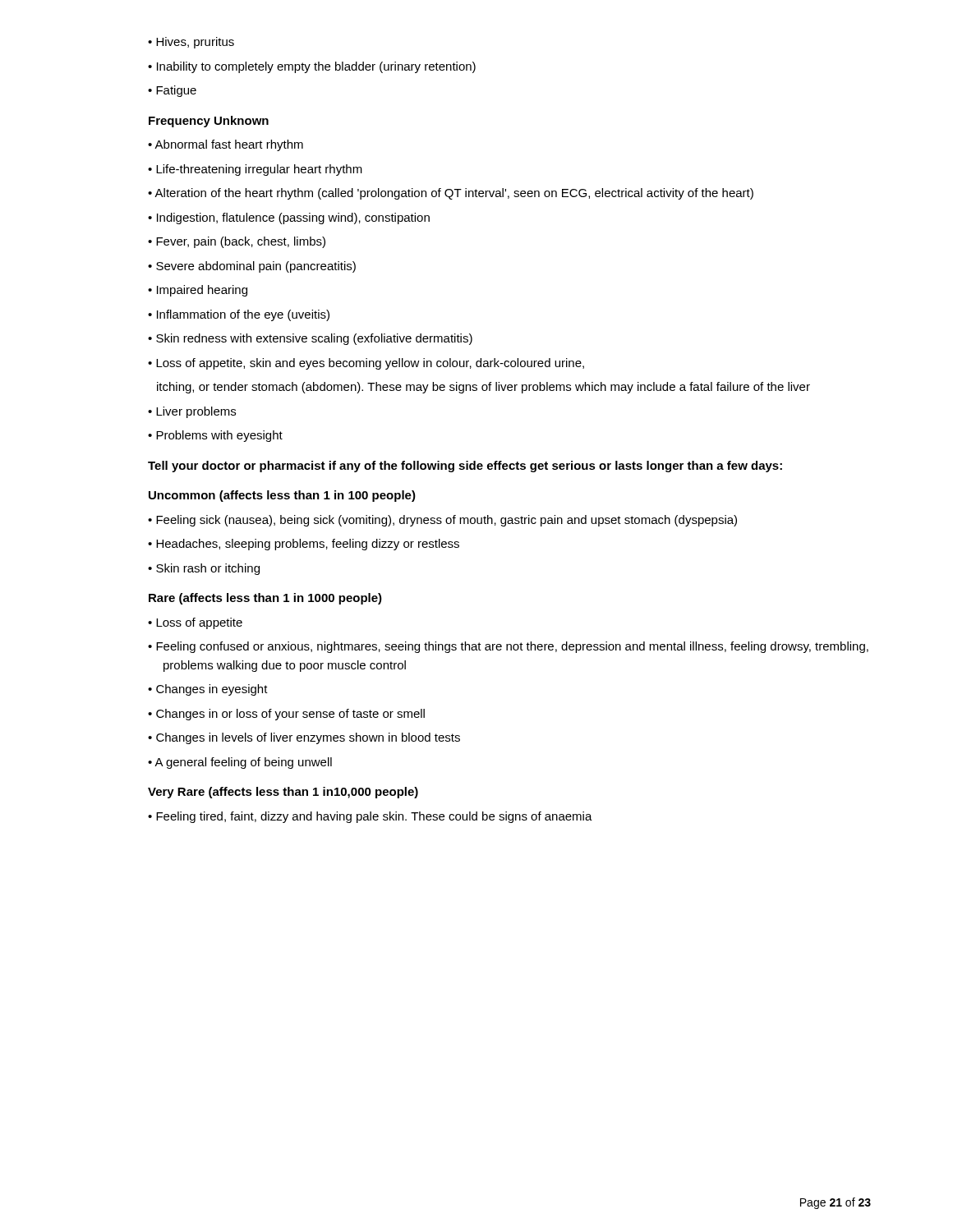
Task: Click on the list item that says "• Skin redness"
Action: (x=310, y=338)
